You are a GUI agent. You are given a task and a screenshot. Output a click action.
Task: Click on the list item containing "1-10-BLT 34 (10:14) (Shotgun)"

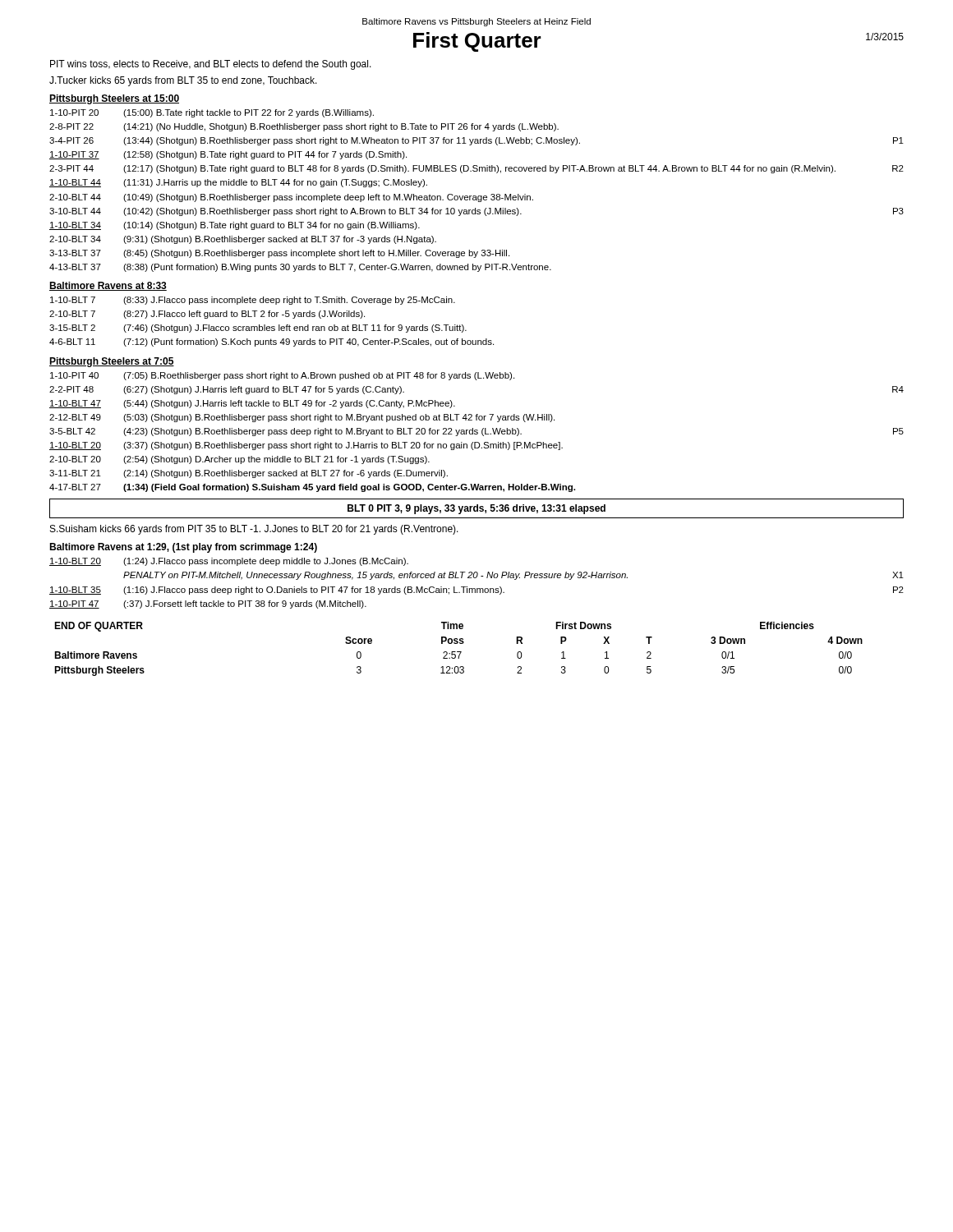476,225
